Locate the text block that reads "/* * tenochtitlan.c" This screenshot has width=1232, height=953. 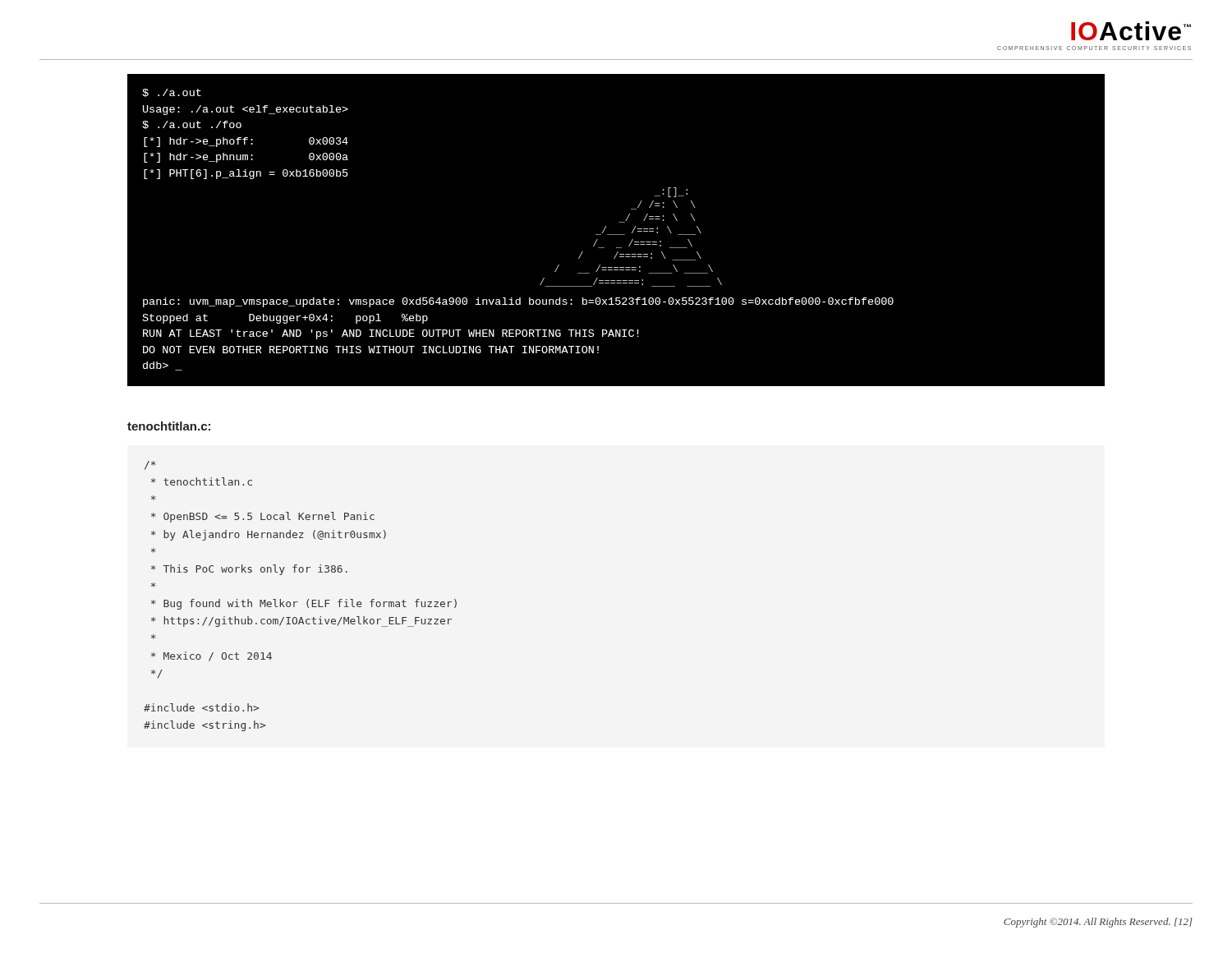[x=150, y=465]
